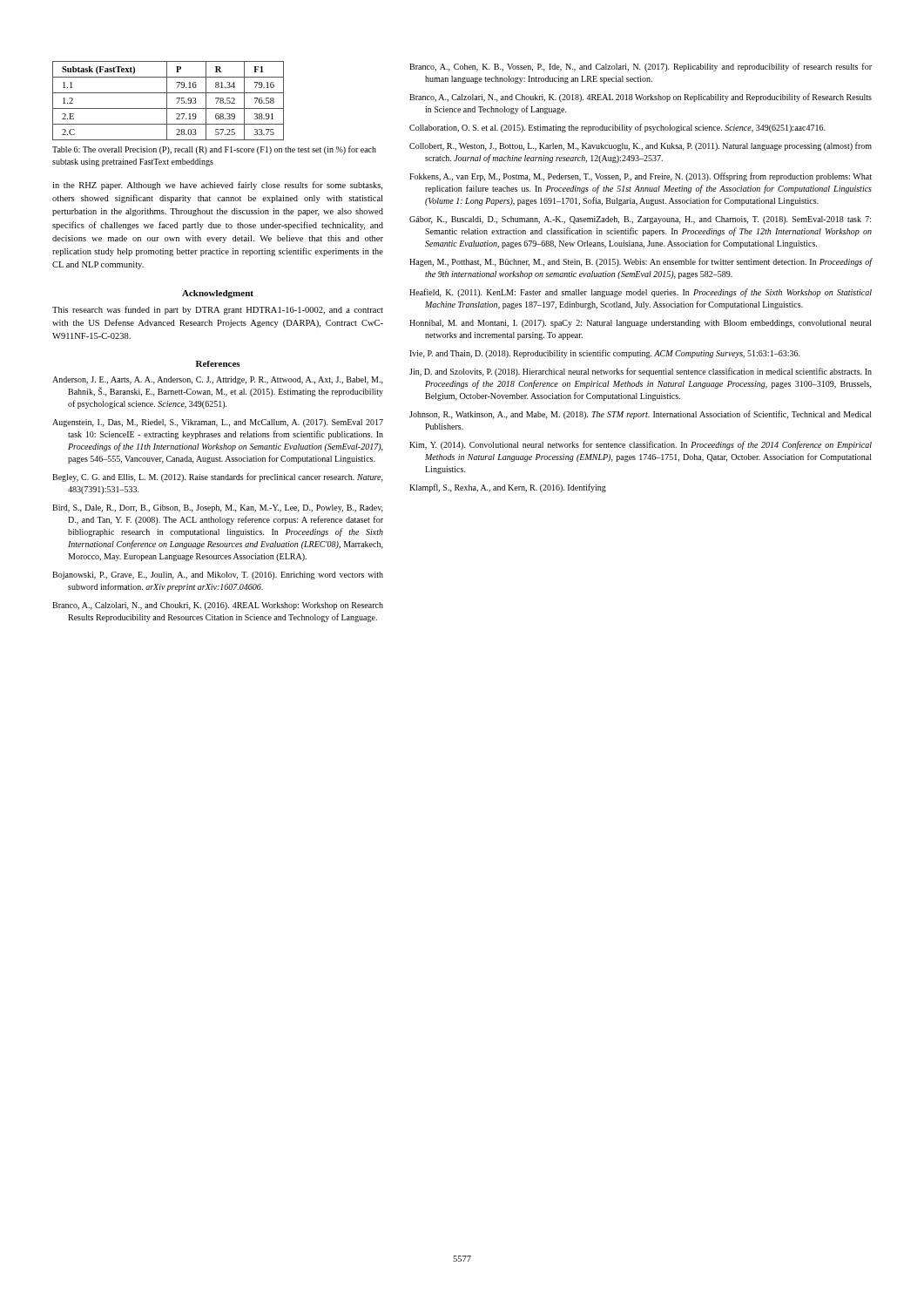Find the passage starting "Klampfl, S., Rexha,"
Image resolution: width=924 pixels, height=1307 pixels.
tap(508, 488)
